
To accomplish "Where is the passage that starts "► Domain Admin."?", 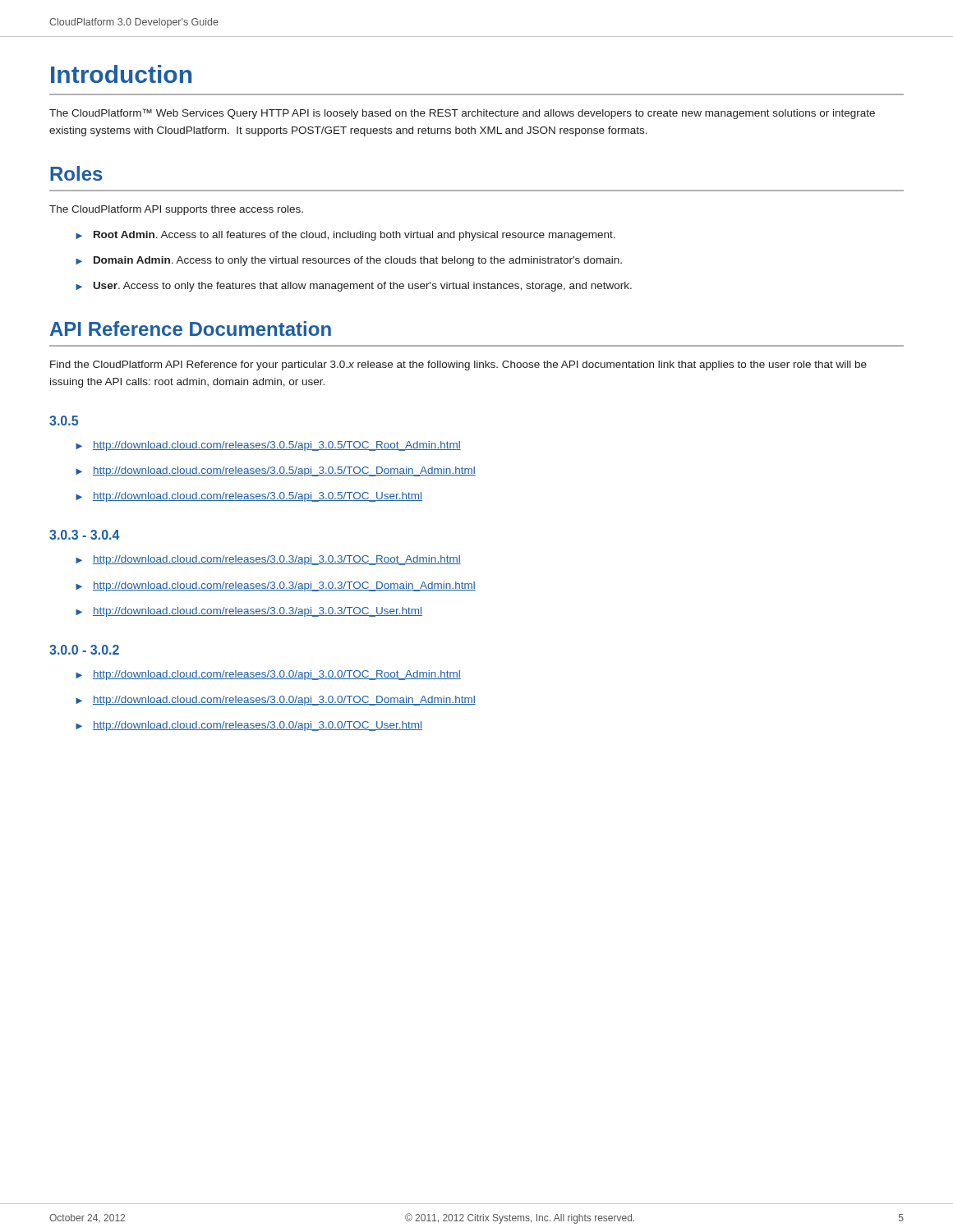I will coord(489,261).
